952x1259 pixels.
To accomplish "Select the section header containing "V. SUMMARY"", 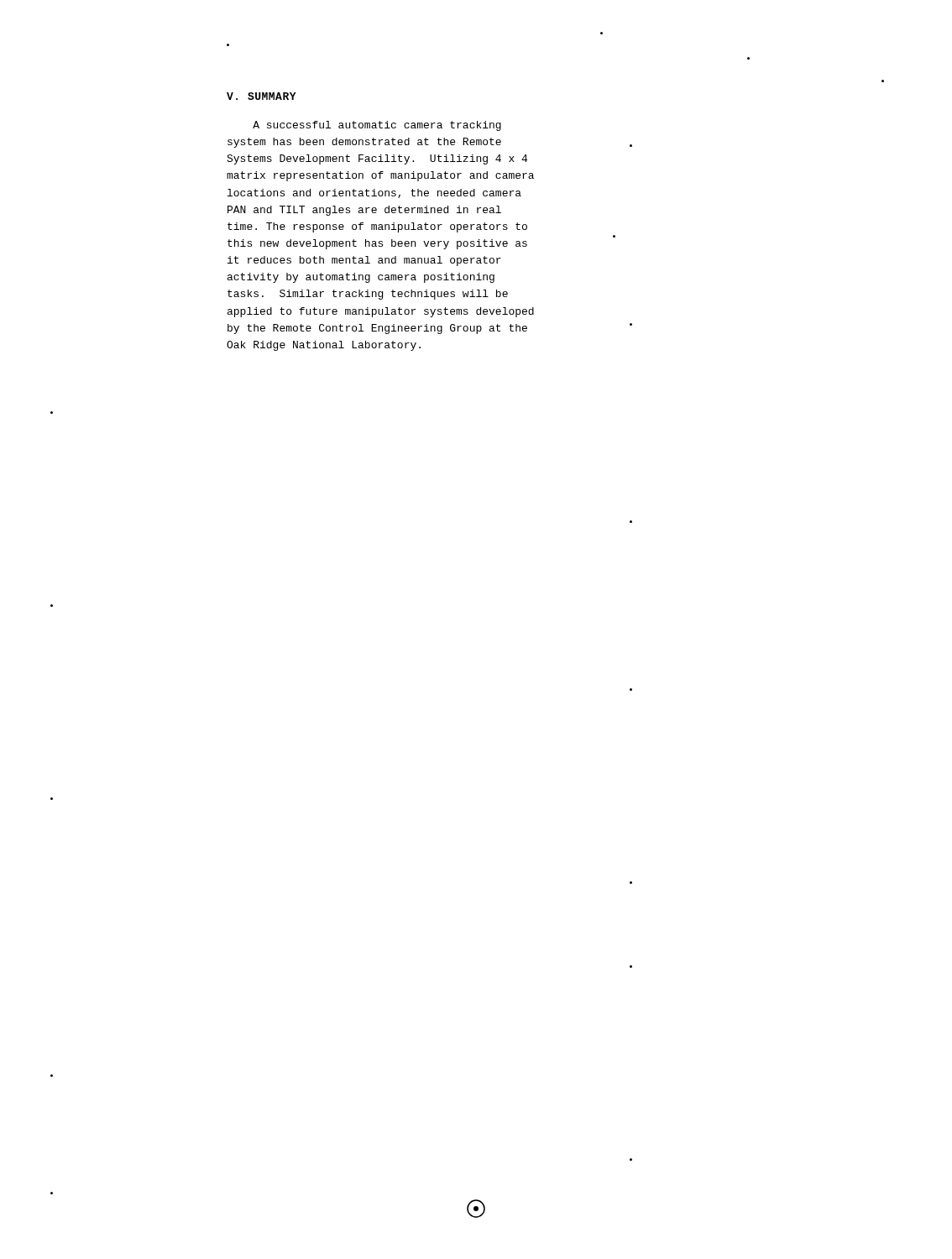I will click(x=262, y=97).
